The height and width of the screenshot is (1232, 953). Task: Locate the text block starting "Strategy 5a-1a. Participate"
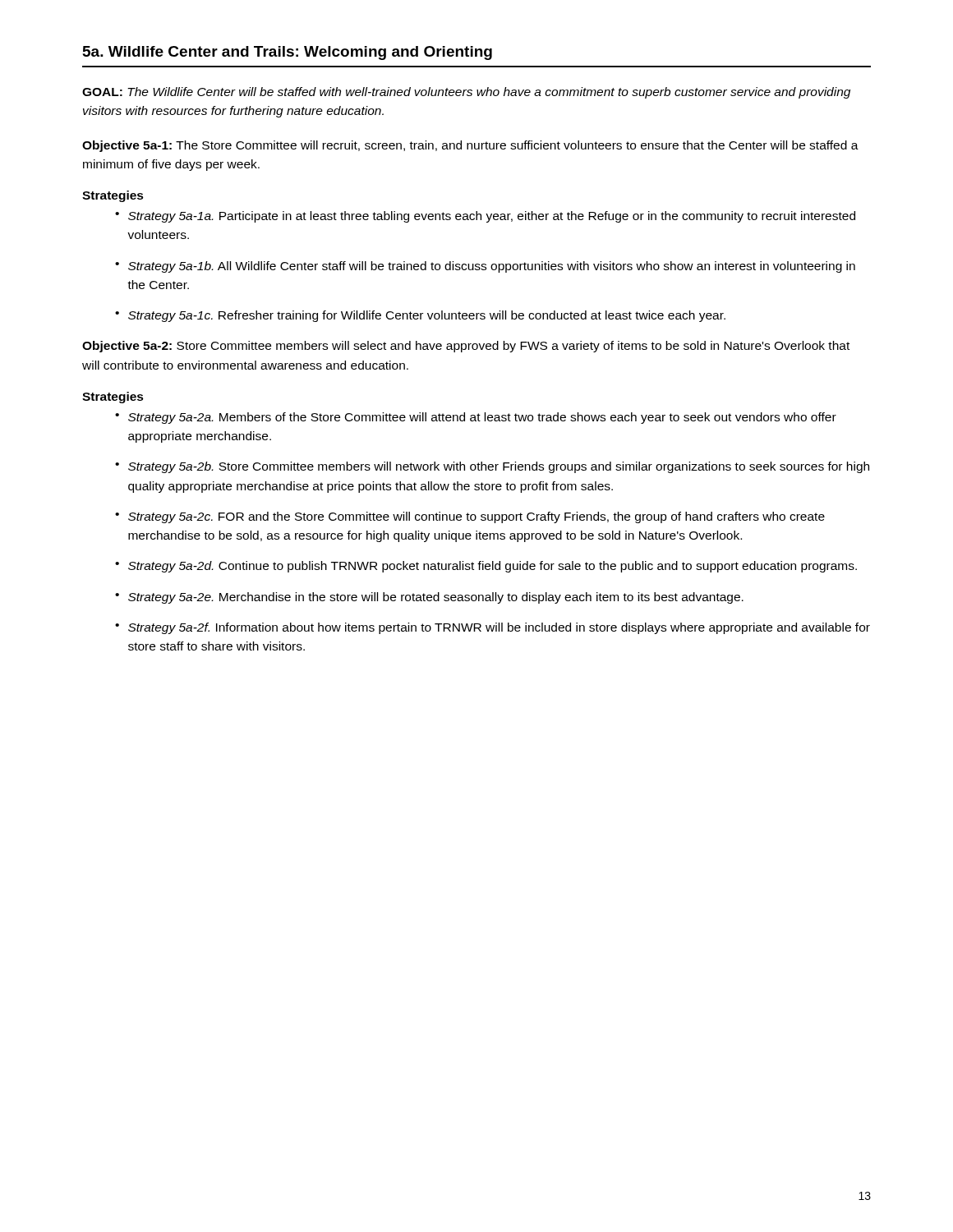pyautogui.click(x=499, y=225)
